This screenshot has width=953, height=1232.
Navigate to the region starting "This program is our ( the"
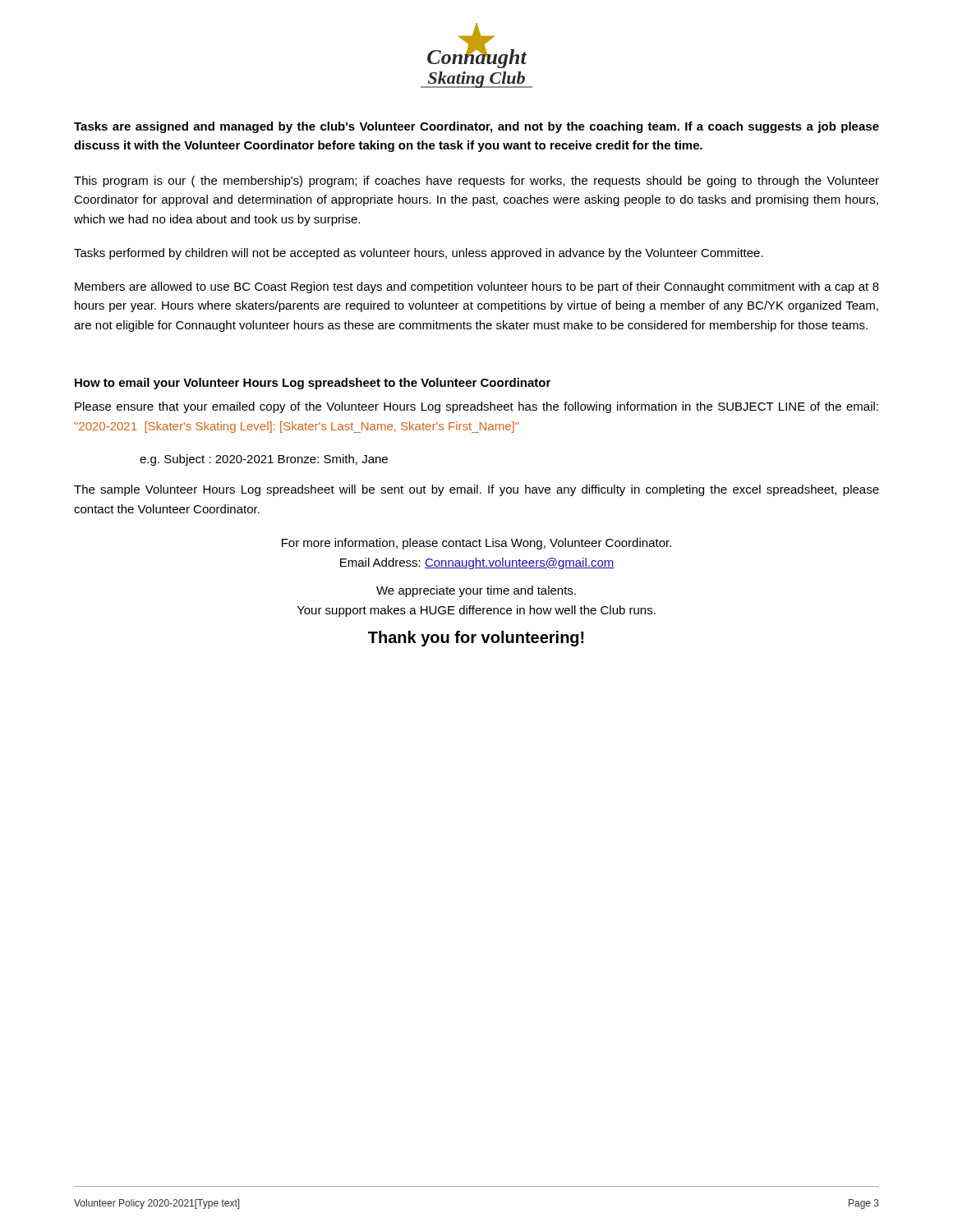point(476,199)
